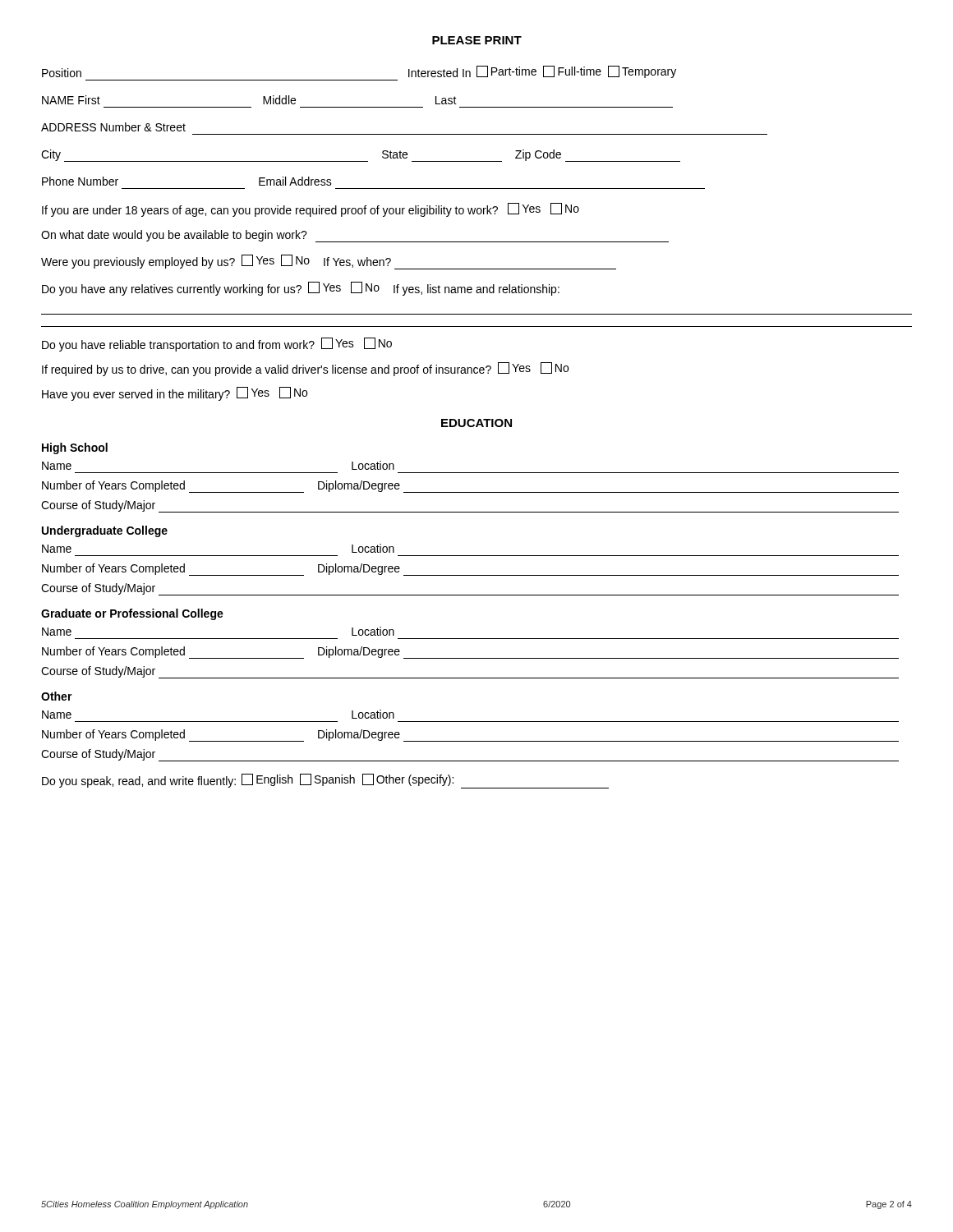Locate the text block that says "Graduate or Professional"
The height and width of the screenshot is (1232, 953).
476,643
